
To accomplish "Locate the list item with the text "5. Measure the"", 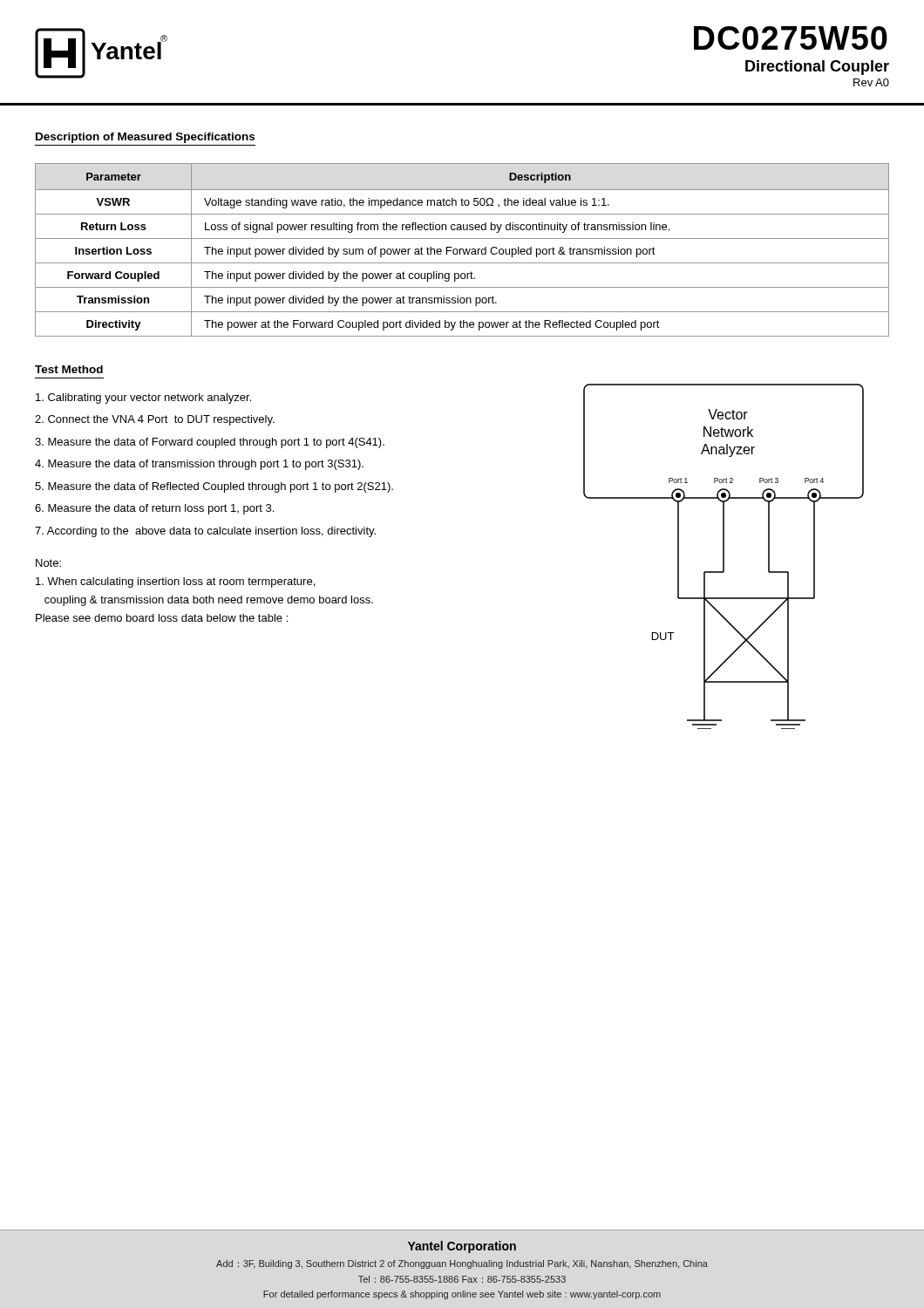I will 214,486.
